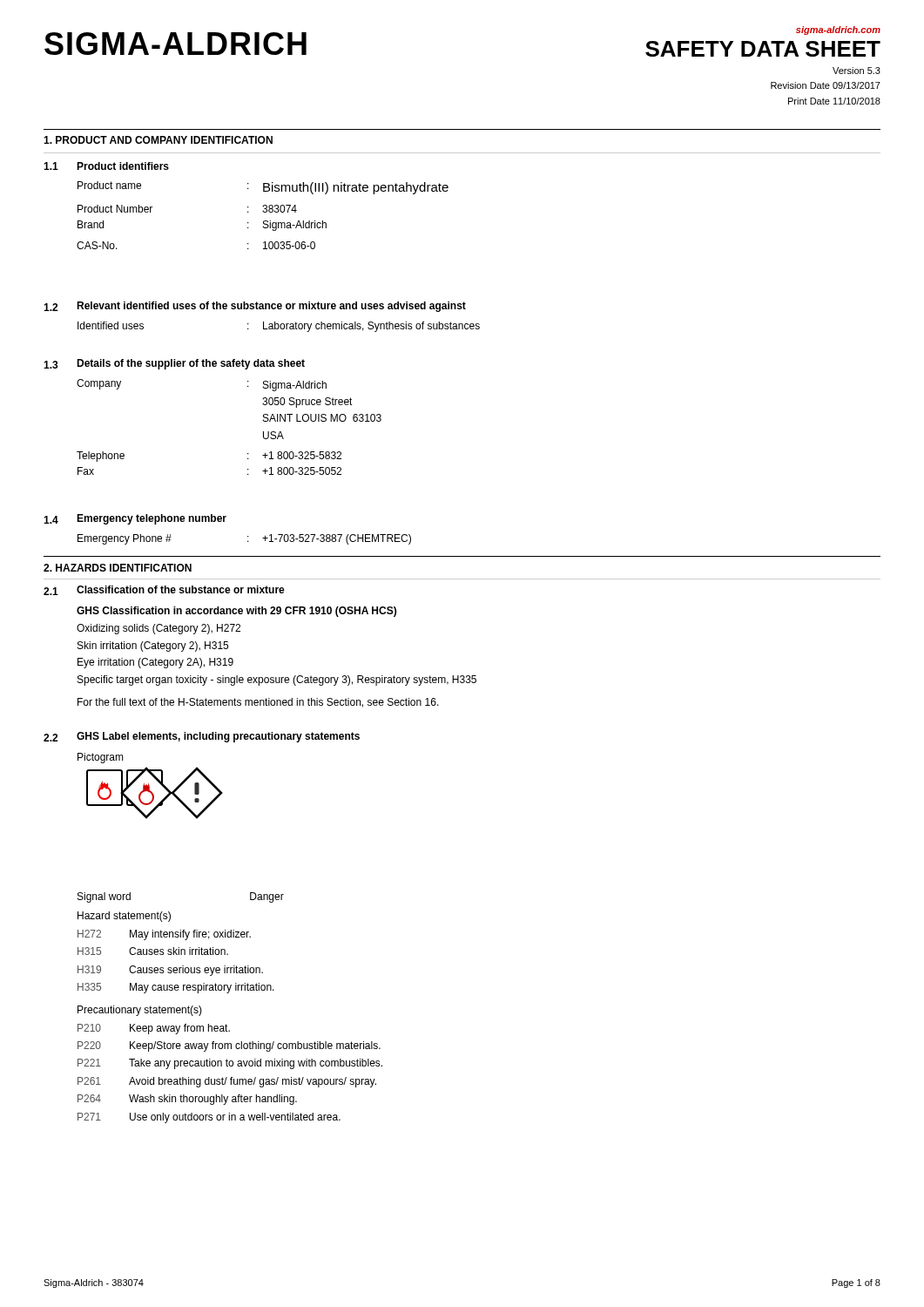Locate the text "2. HAZARDS IDENTIFICATION"
This screenshot has height=1307, width=924.
118,568
